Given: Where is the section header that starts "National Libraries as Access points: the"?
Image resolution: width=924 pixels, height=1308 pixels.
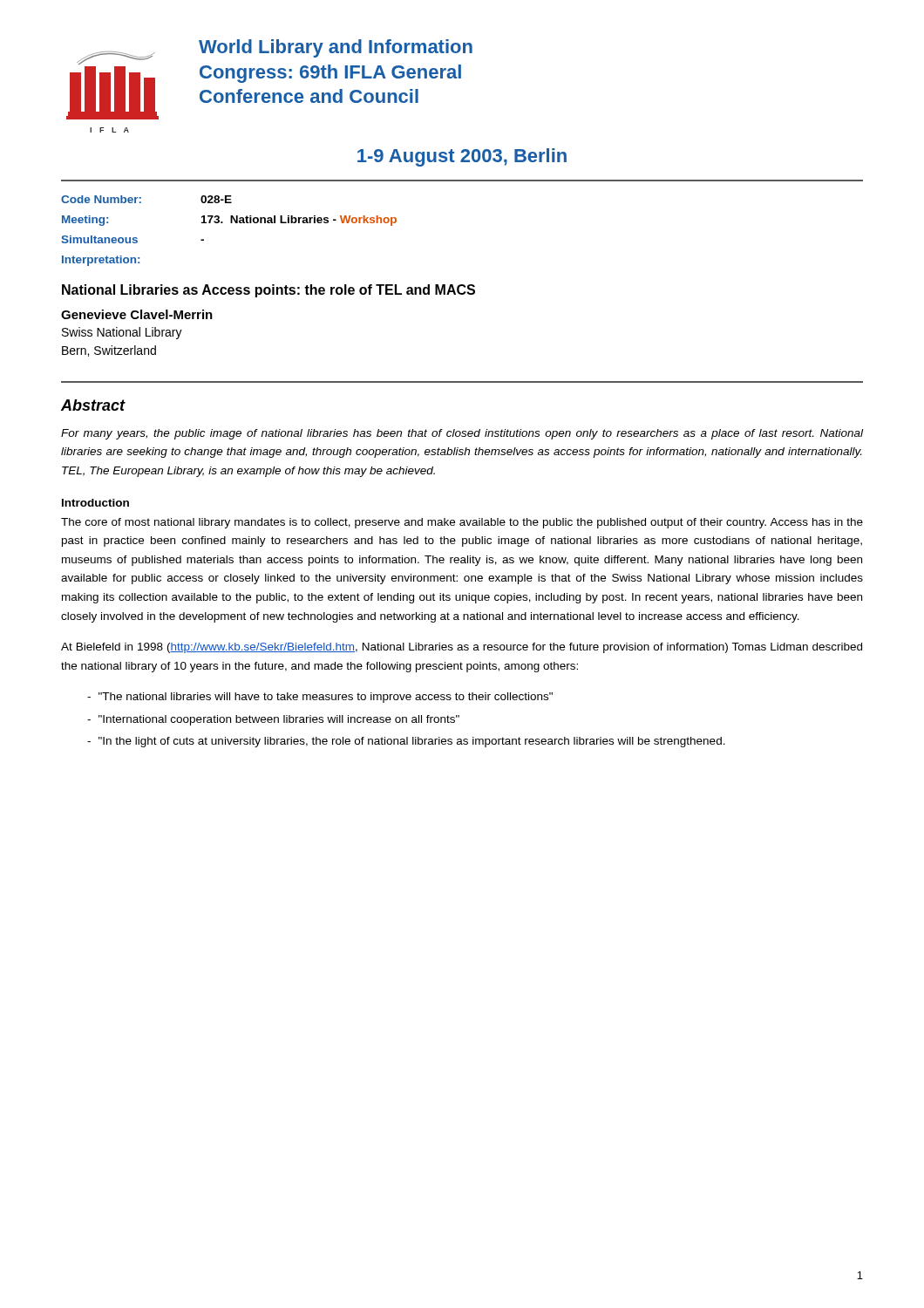Looking at the screenshot, I should click(268, 290).
